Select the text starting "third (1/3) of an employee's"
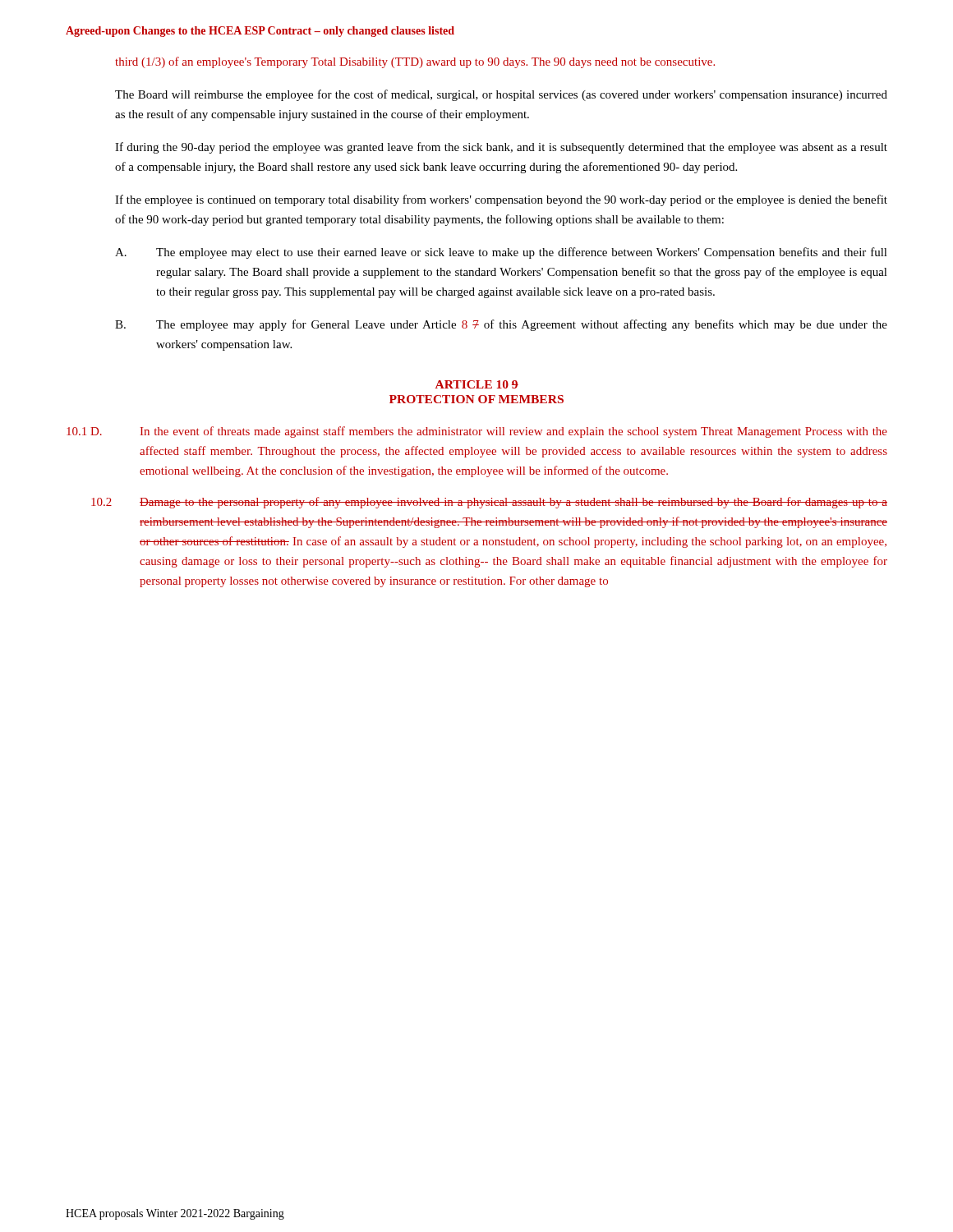Screen dimensions: 1232x953 [415, 62]
